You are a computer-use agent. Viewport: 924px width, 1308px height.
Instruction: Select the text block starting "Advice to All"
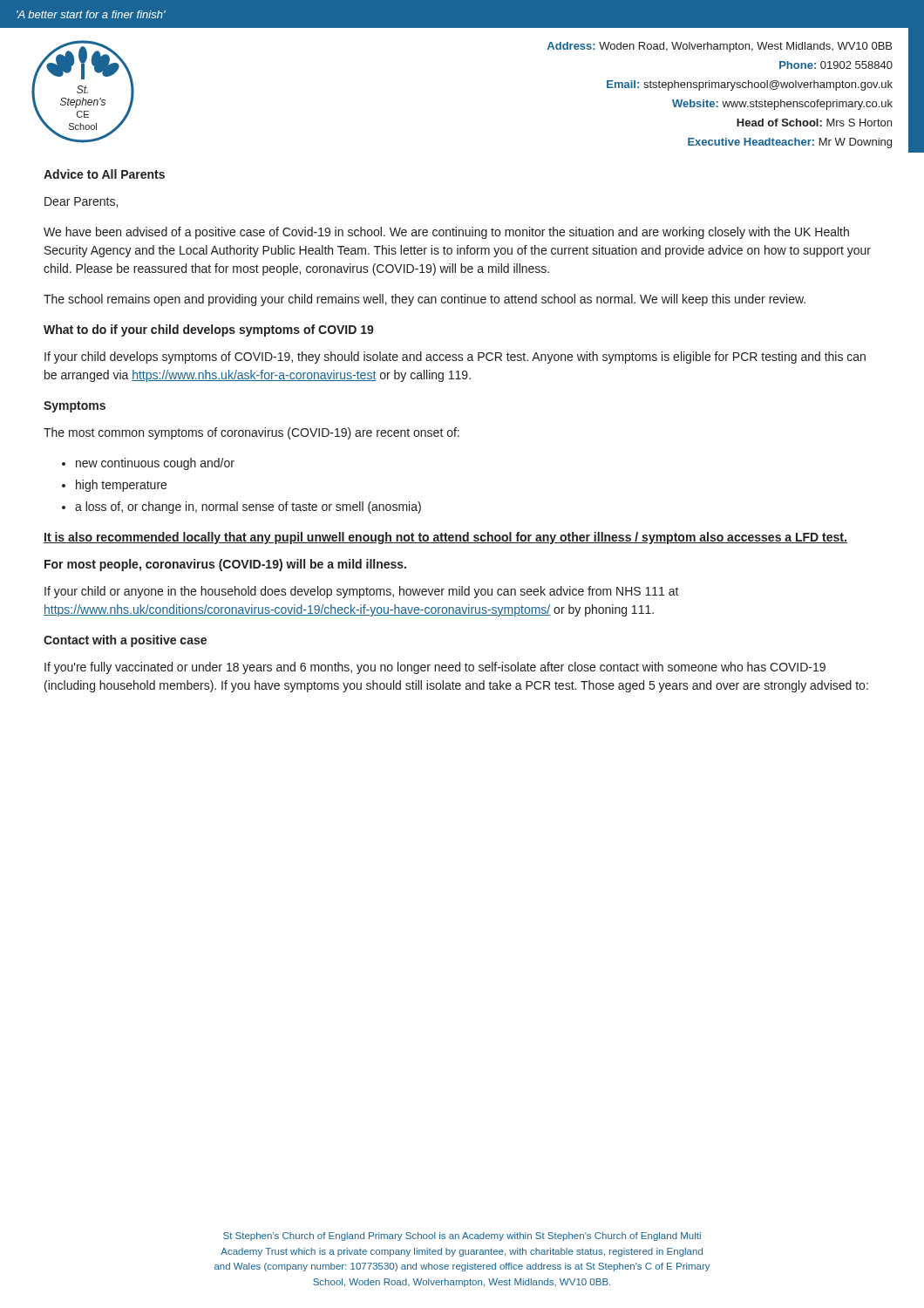click(x=104, y=174)
